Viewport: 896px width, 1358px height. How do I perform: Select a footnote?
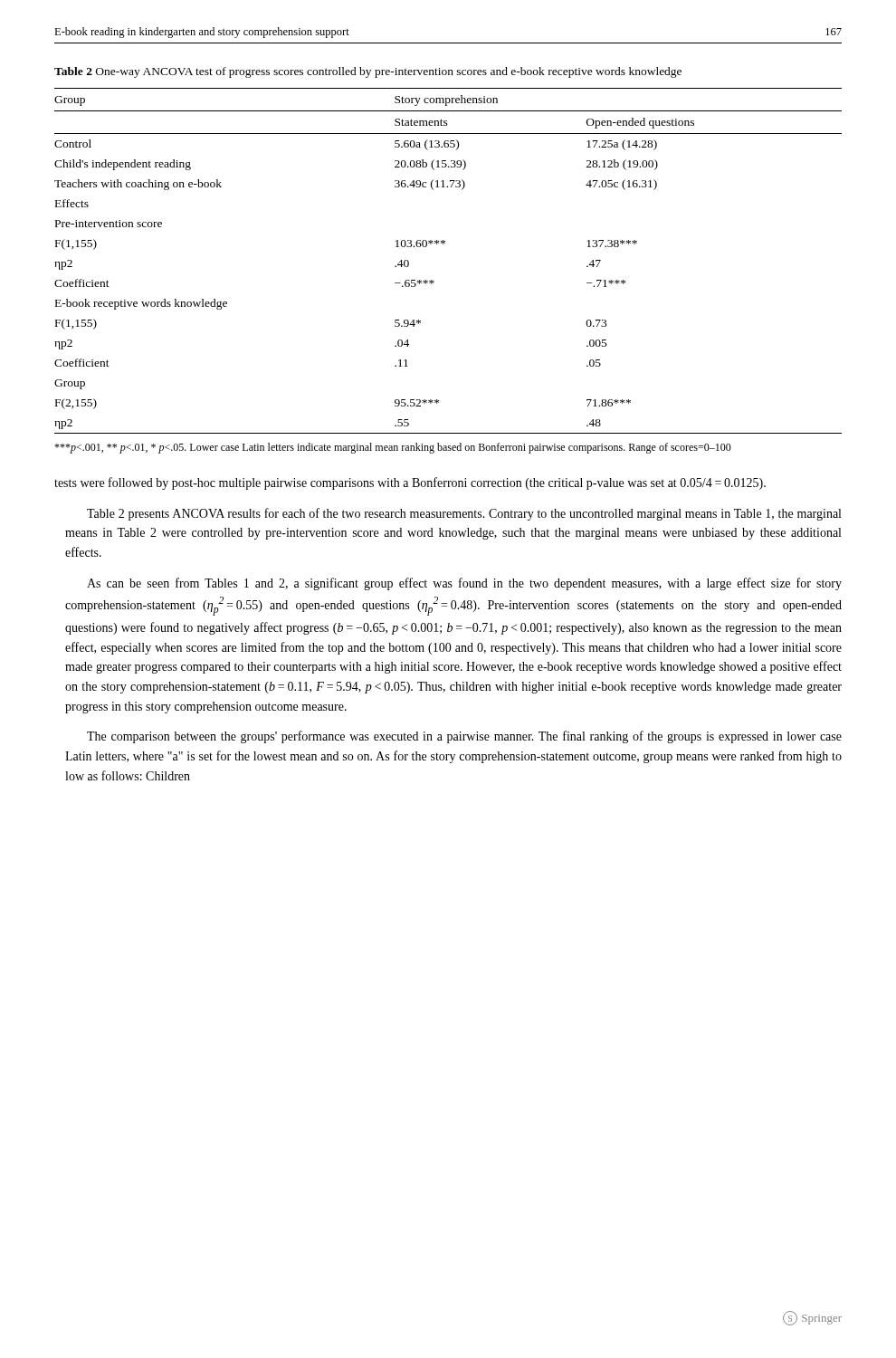[393, 447]
